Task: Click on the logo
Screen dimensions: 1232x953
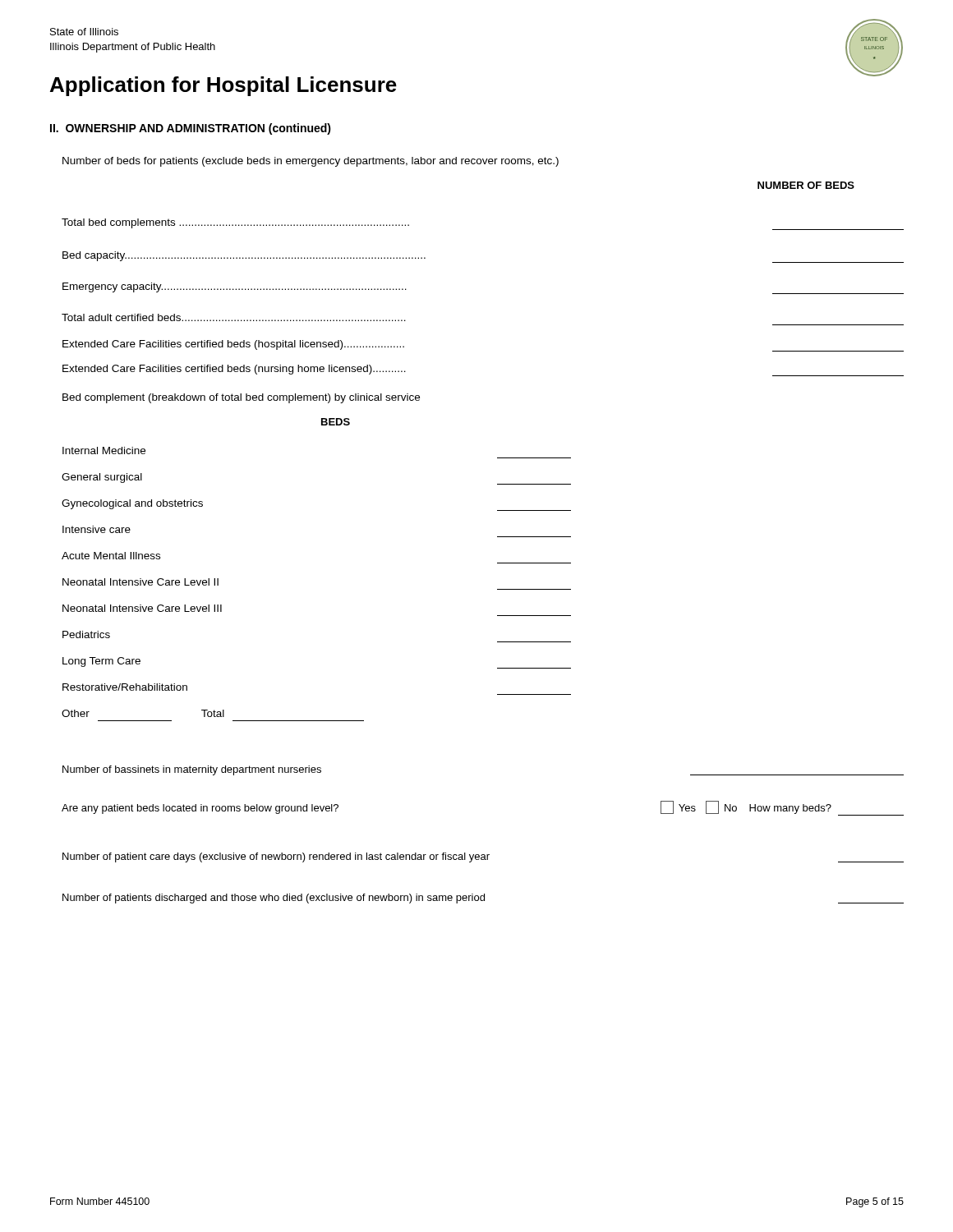Action: pyautogui.click(x=874, y=48)
